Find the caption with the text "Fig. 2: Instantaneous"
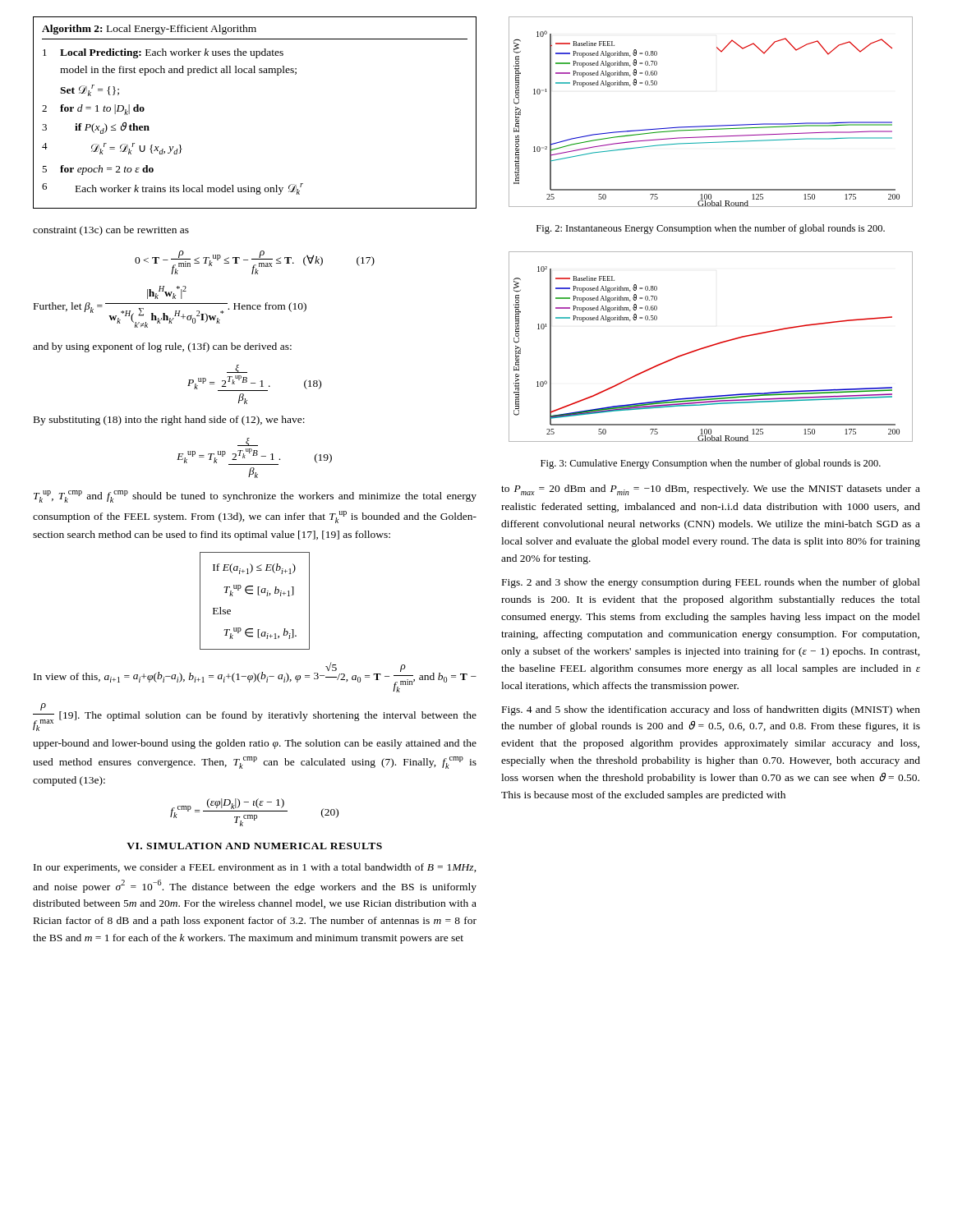The height and width of the screenshot is (1232, 953). 711,228
